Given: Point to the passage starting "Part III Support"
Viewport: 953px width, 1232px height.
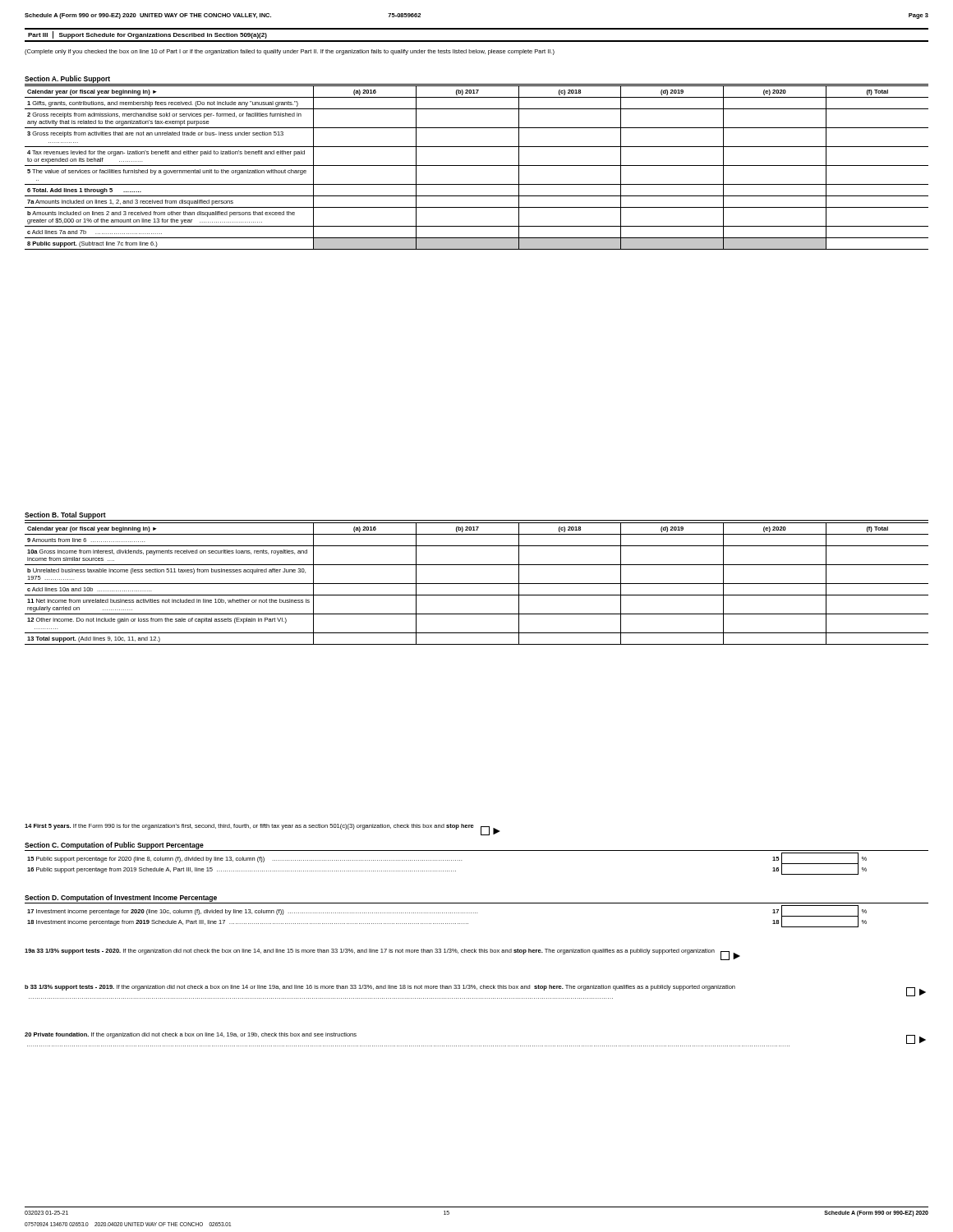Looking at the screenshot, I should [x=147, y=35].
